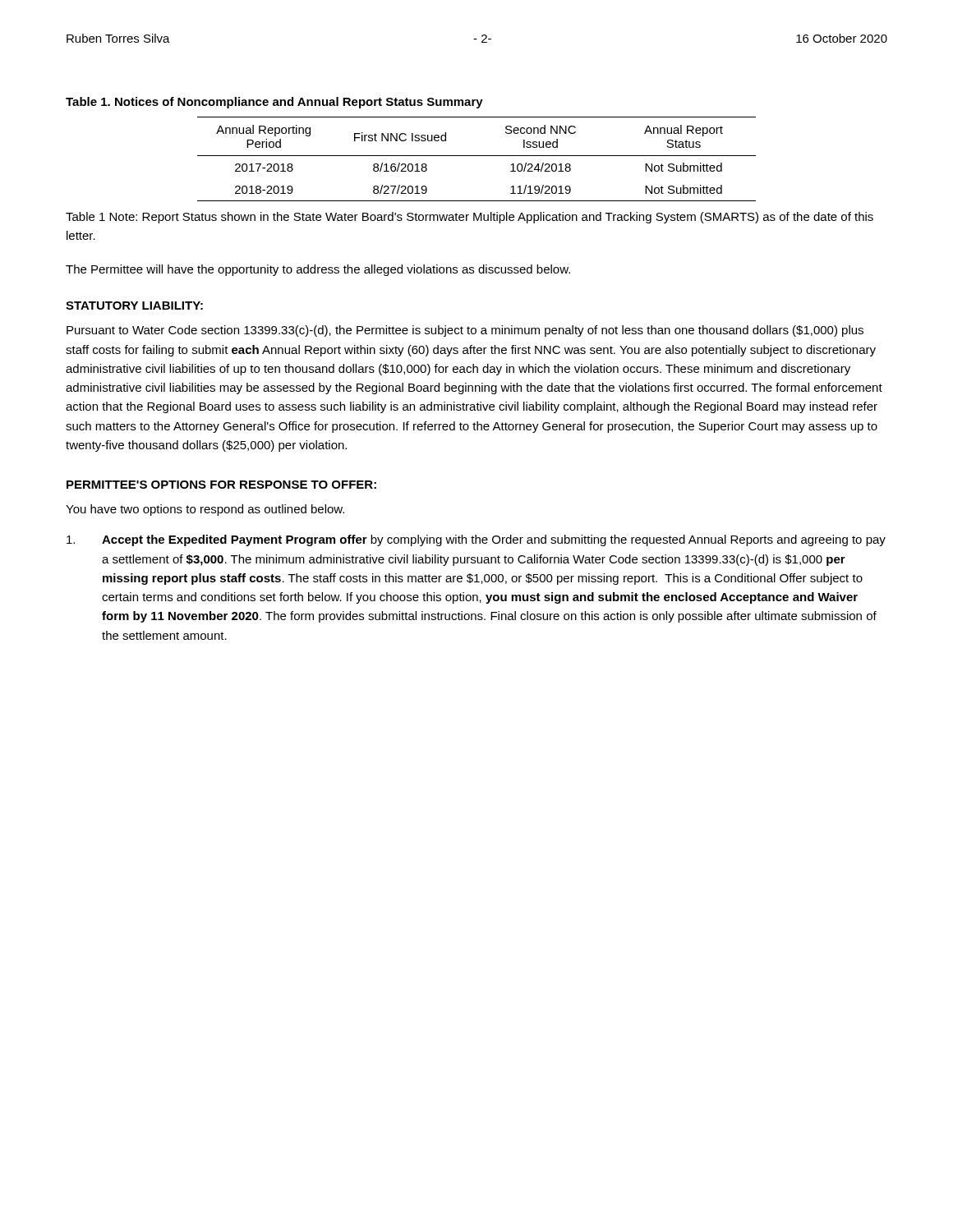This screenshot has width=953, height=1232.
Task: Find the table that mentions "Second NNC Issued"
Action: [476, 159]
